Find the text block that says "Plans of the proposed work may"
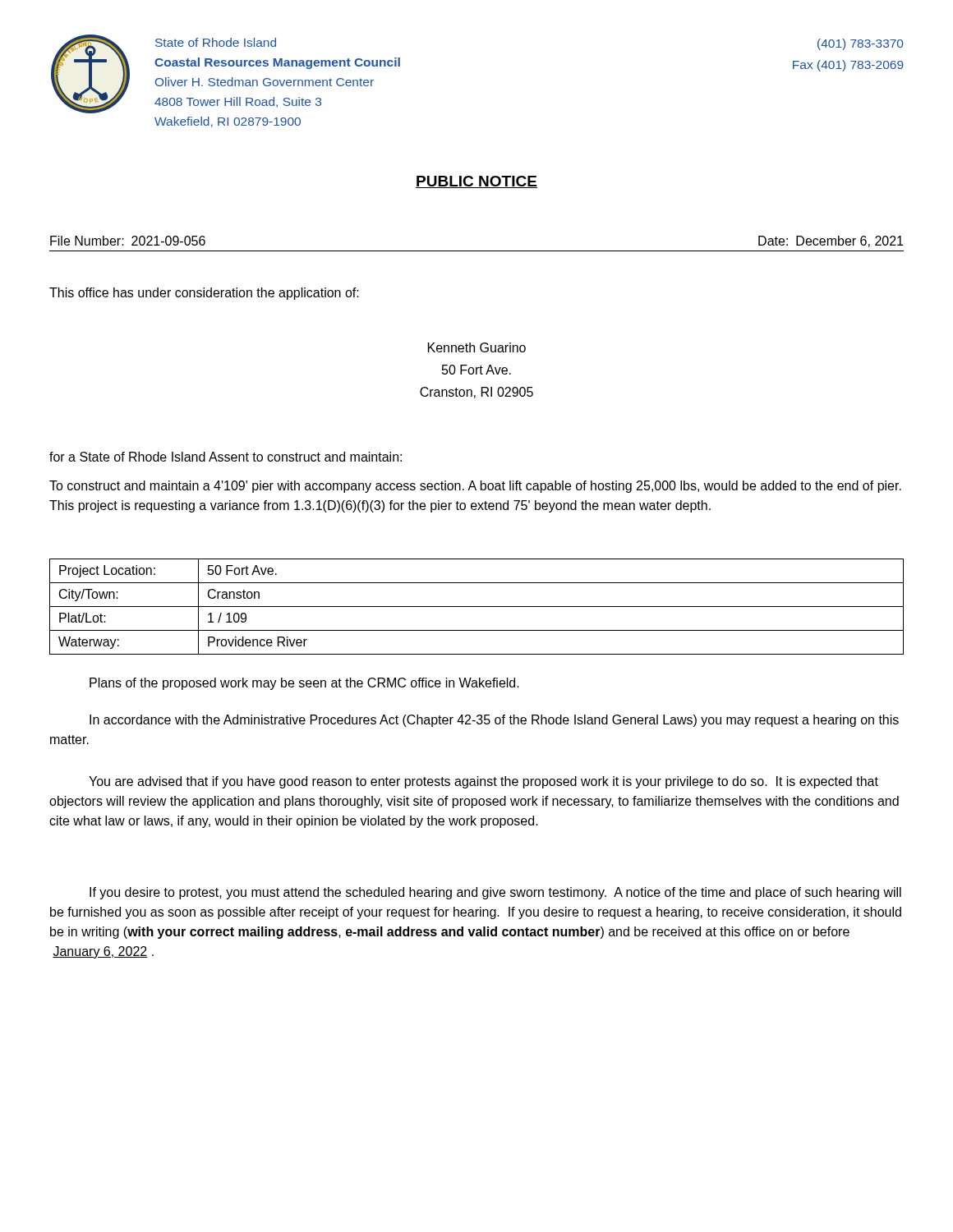953x1232 pixels. coord(304,683)
